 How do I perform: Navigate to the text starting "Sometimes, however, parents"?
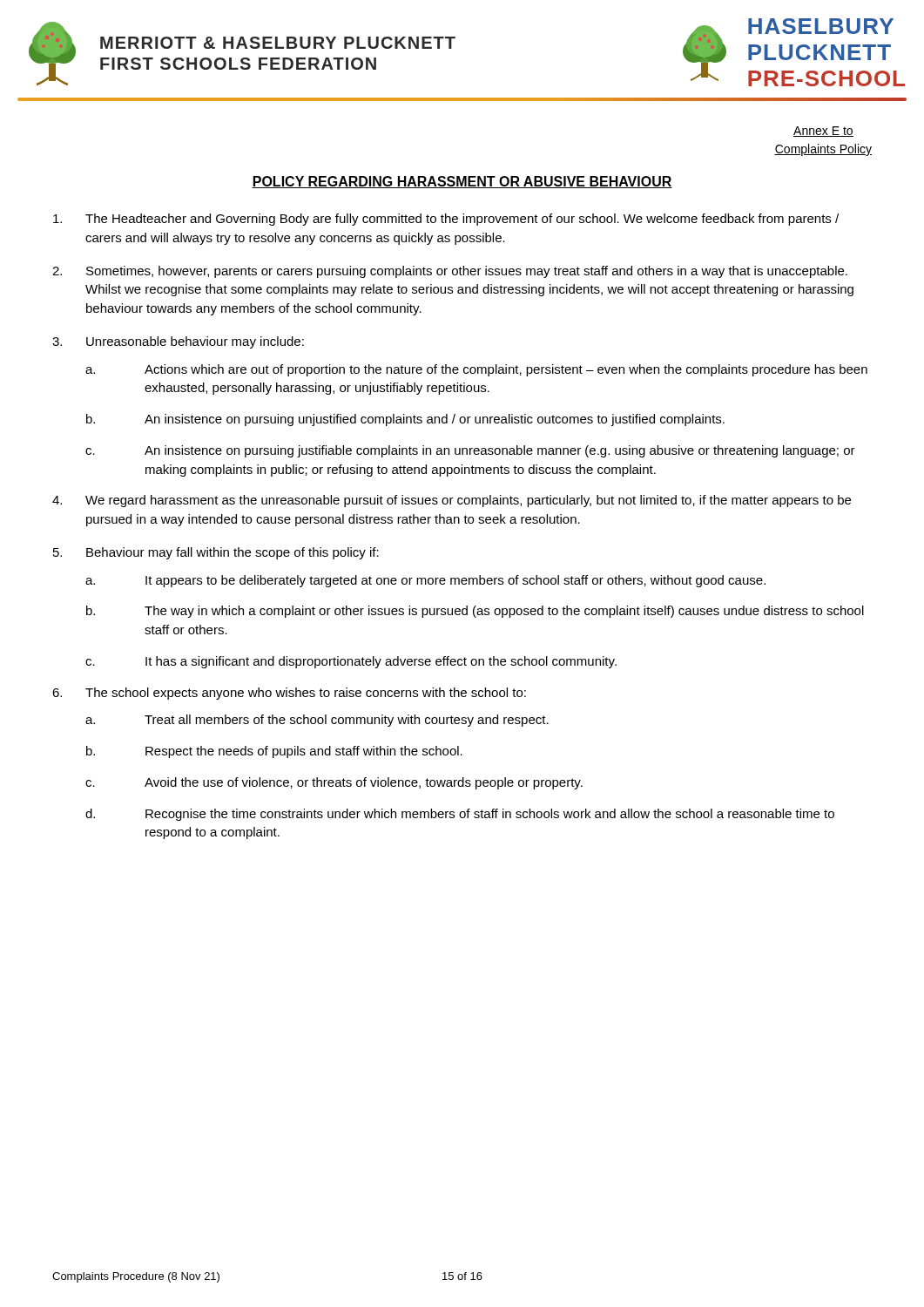460,289
